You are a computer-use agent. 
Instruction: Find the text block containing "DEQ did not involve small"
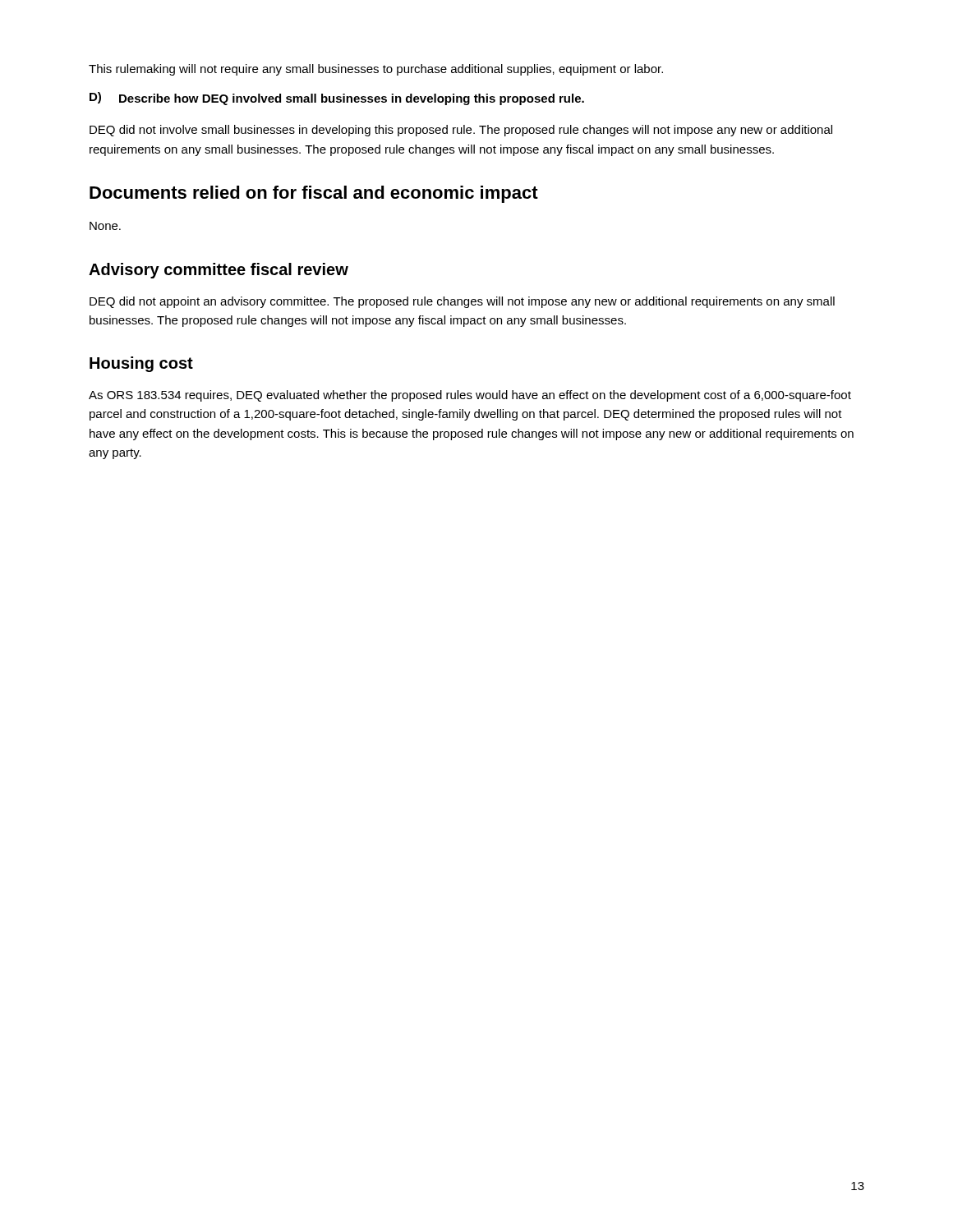461,139
